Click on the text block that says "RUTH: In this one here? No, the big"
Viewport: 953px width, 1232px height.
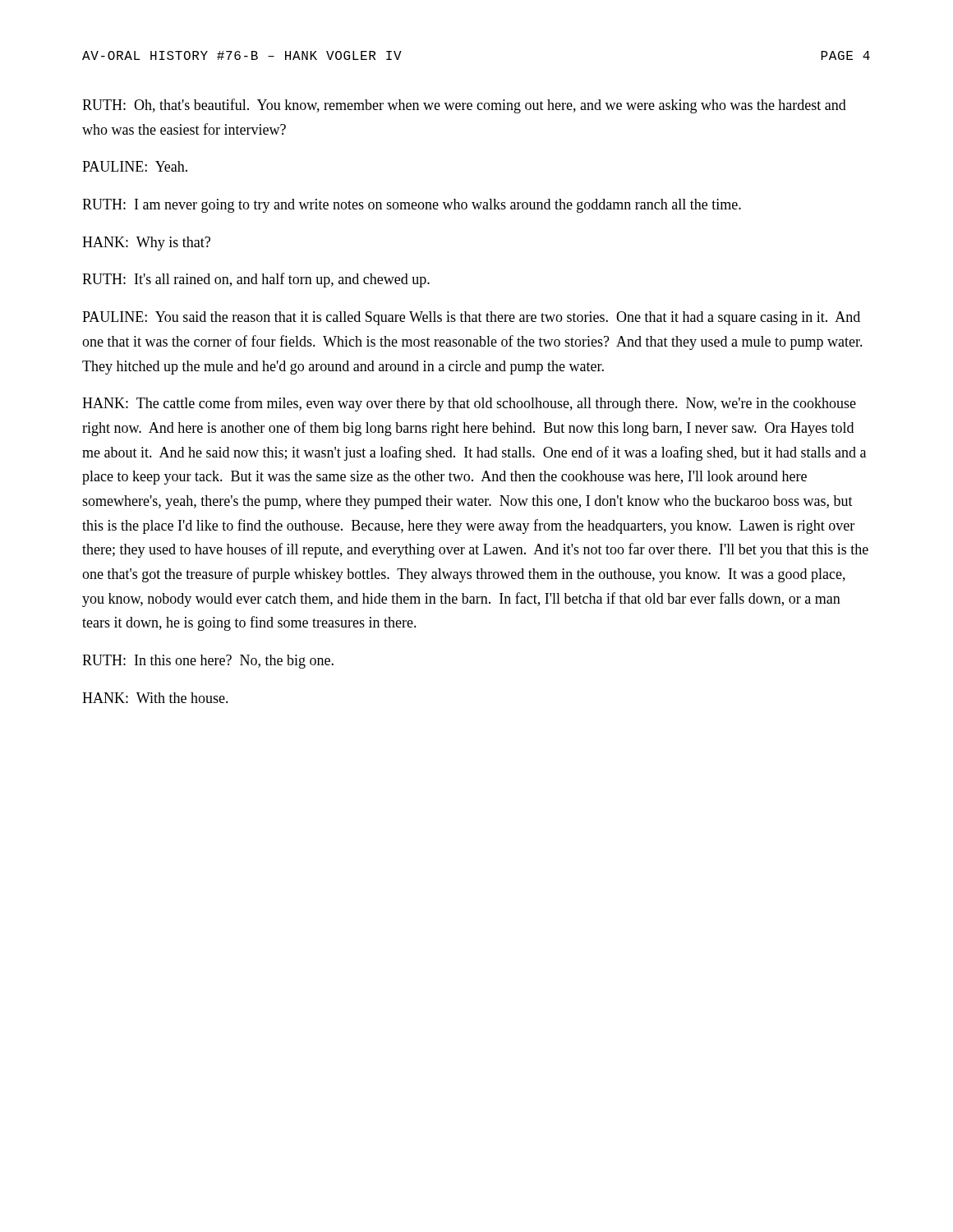(208, 660)
